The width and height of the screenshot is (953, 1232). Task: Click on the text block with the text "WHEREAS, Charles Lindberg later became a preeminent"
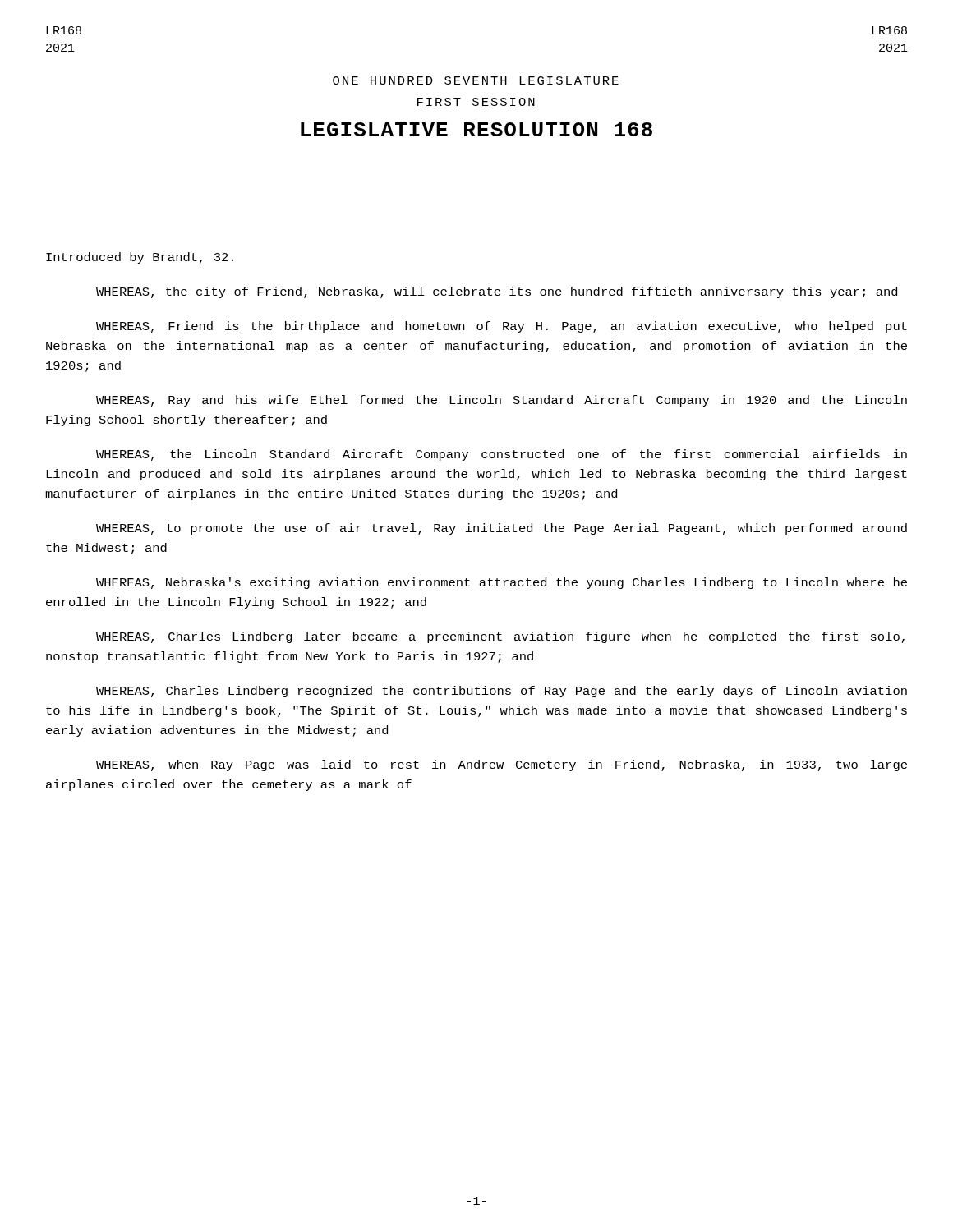[x=476, y=647]
